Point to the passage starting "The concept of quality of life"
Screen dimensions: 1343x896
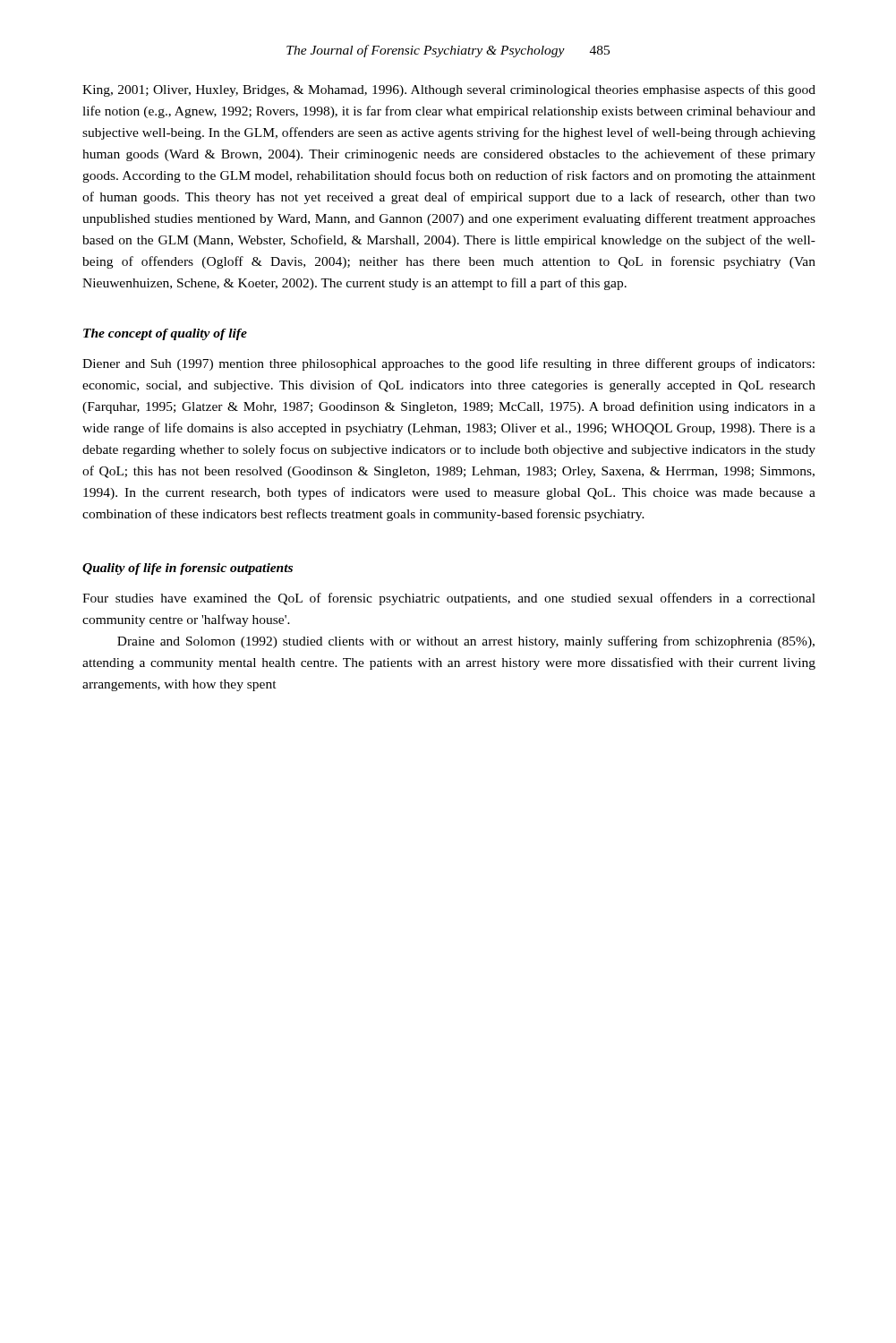(165, 333)
